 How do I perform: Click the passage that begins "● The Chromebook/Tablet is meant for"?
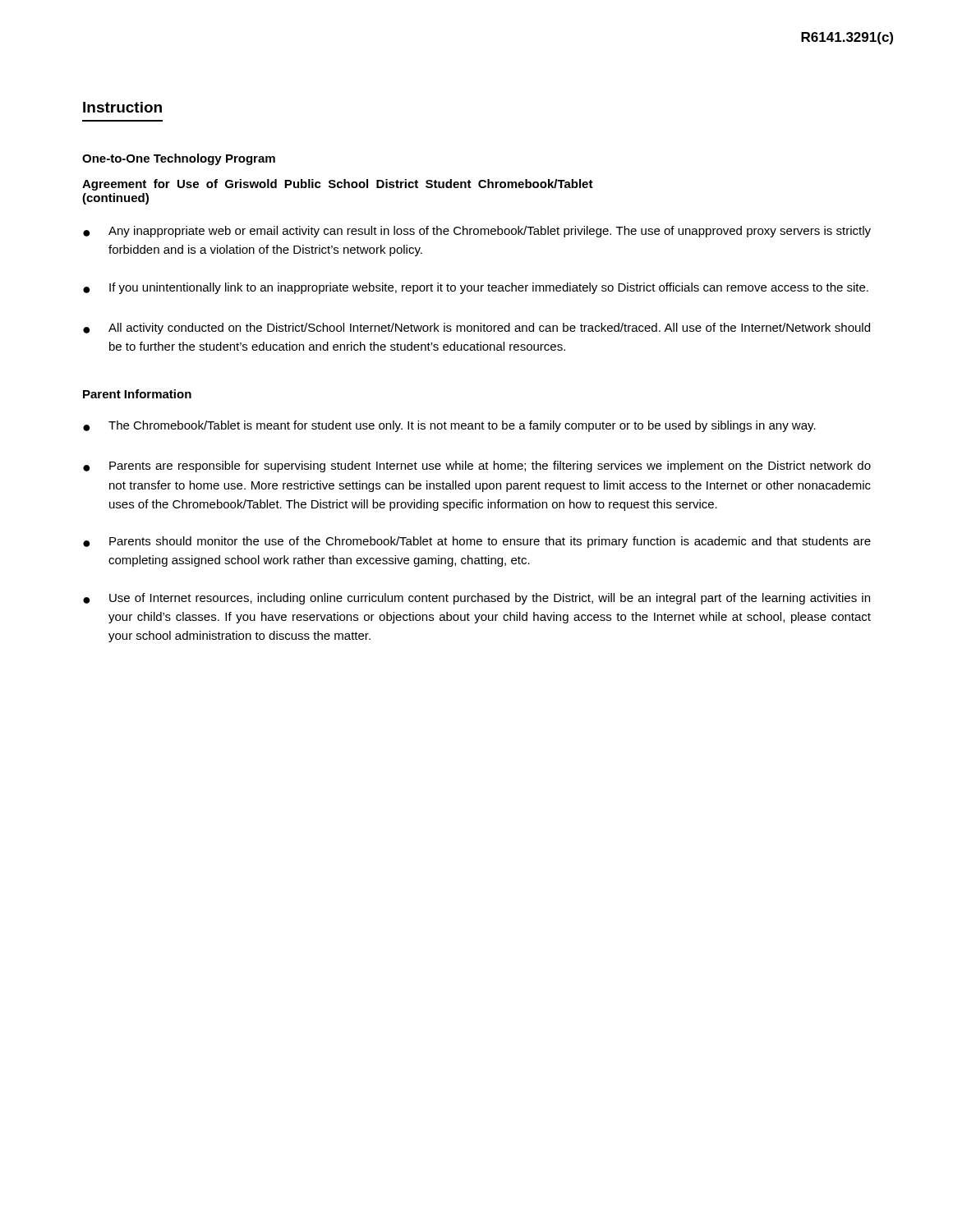pyautogui.click(x=476, y=427)
